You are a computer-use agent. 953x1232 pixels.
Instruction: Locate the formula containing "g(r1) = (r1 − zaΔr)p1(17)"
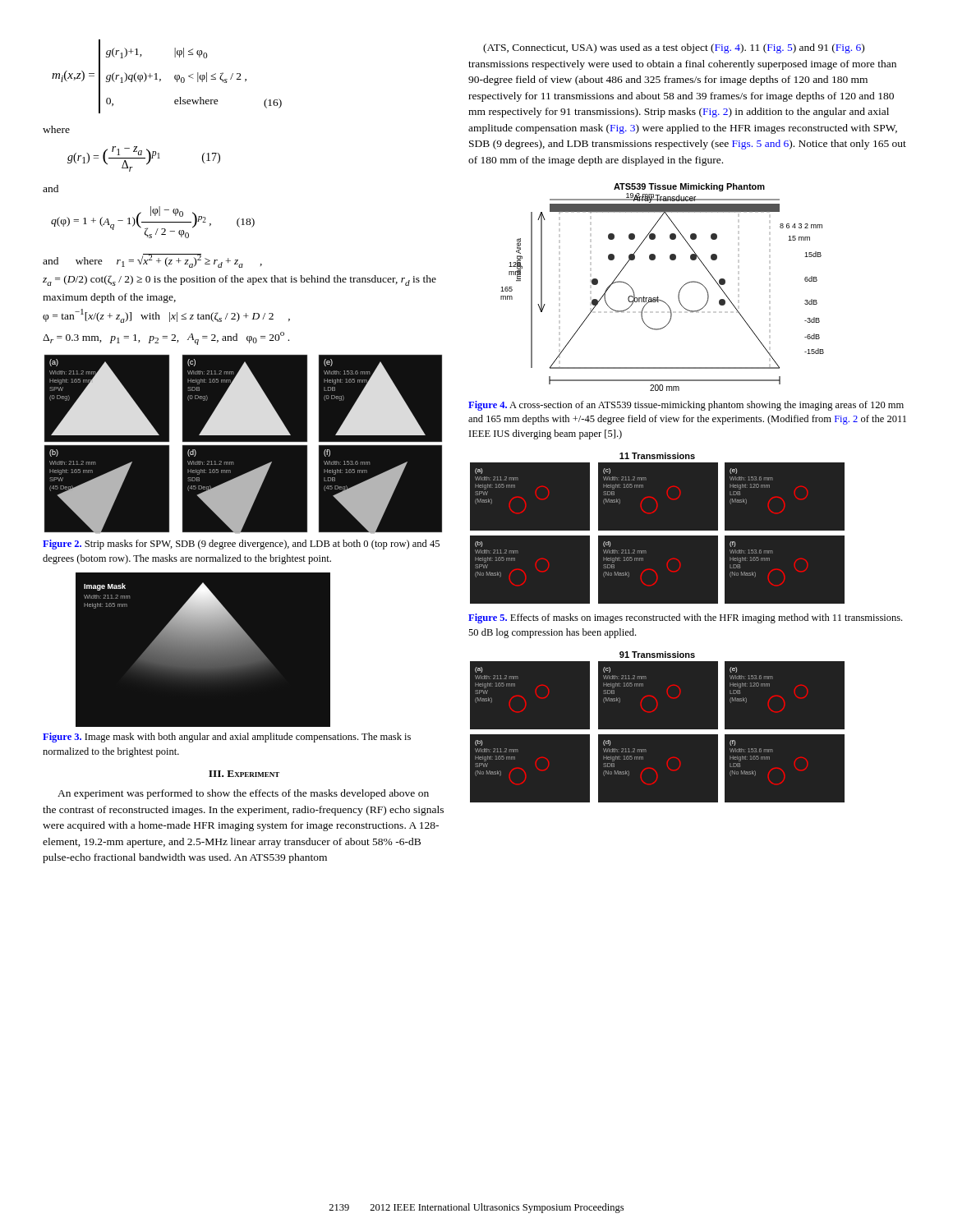tap(144, 158)
